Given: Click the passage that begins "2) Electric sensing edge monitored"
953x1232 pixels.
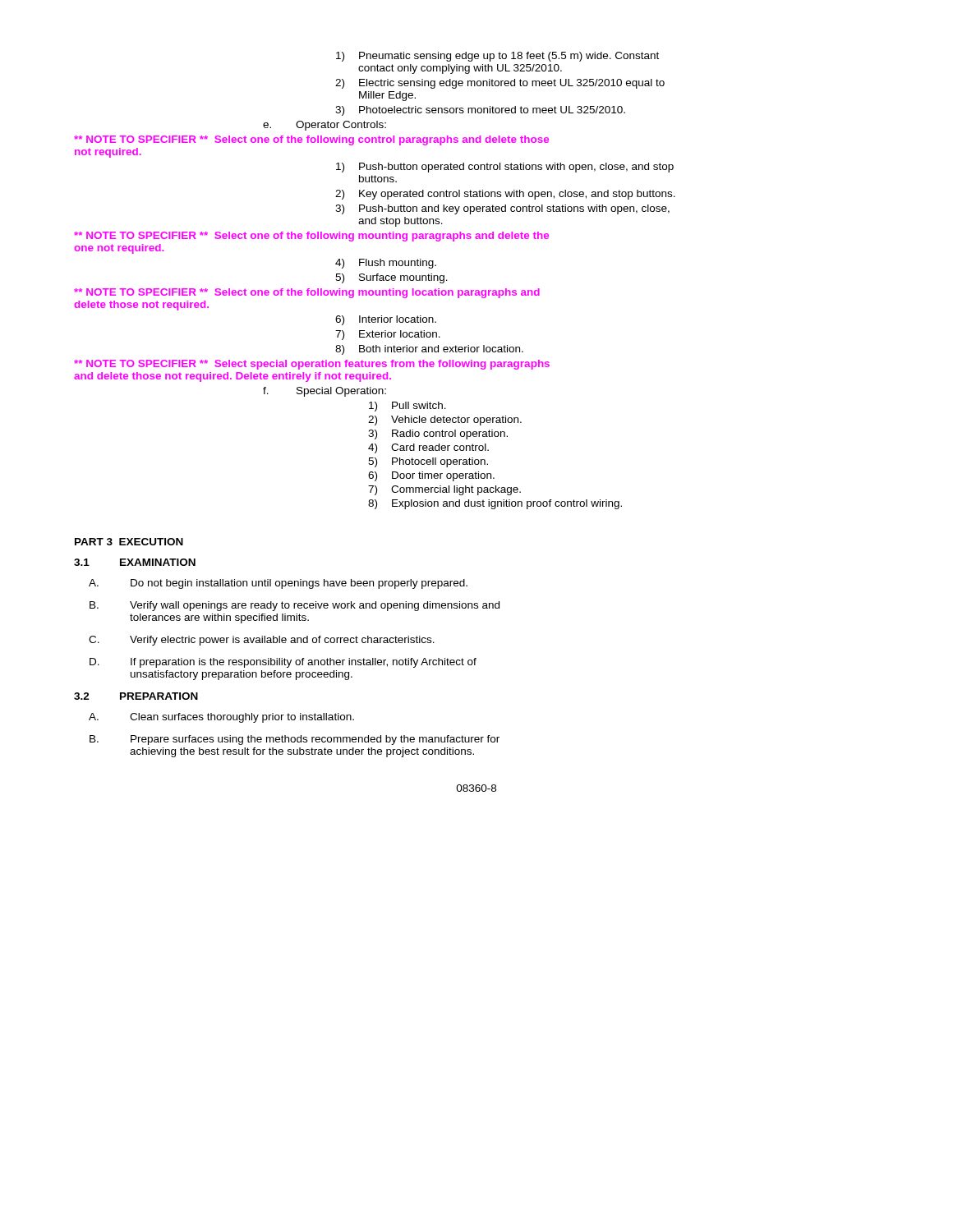Looking at the screenshot, I should point(484,89).
